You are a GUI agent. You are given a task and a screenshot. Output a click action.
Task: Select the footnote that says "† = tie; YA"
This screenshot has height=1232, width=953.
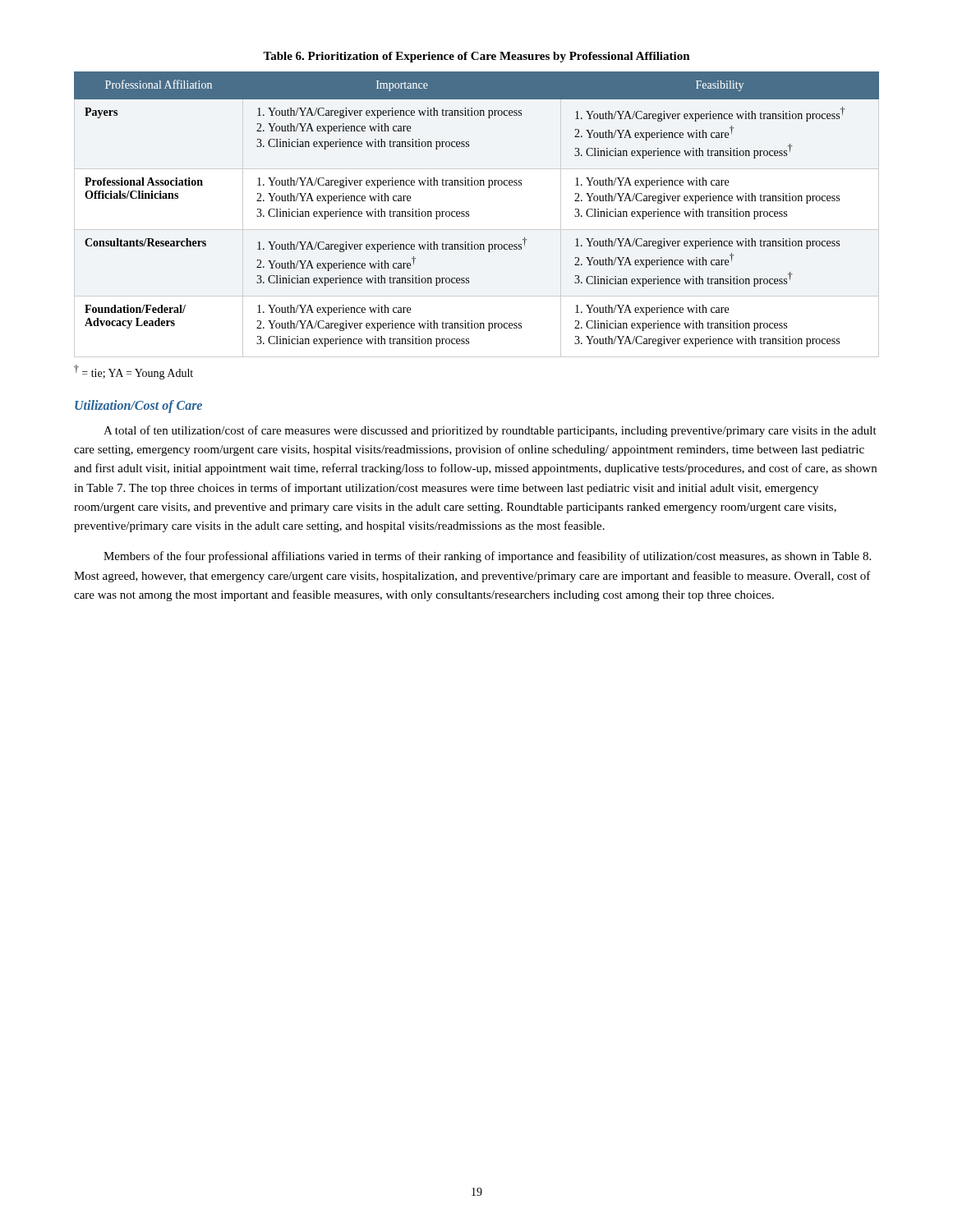[x=134, y=372]
